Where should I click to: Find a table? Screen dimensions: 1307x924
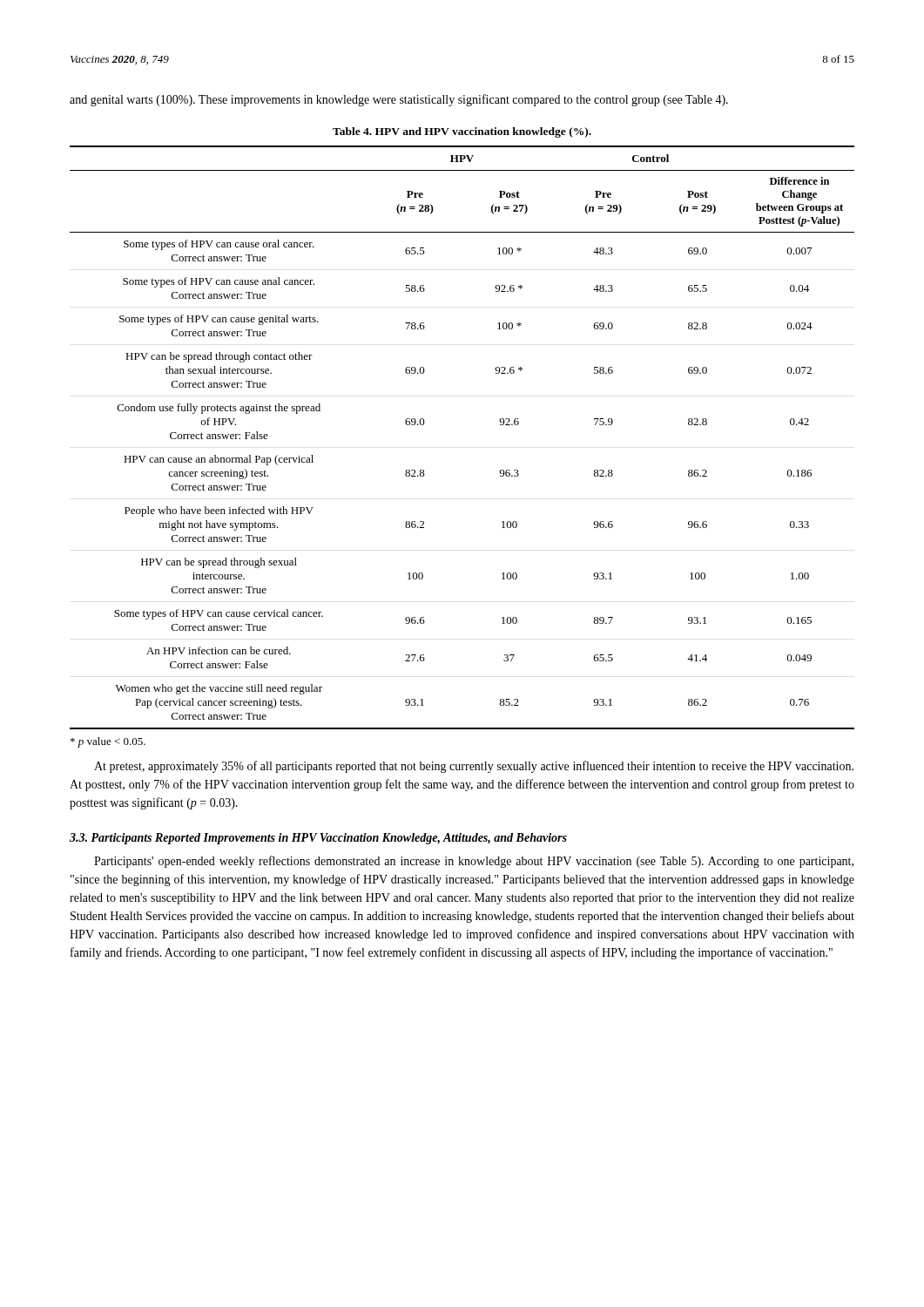pyautogui.click(x=462, y=437)
